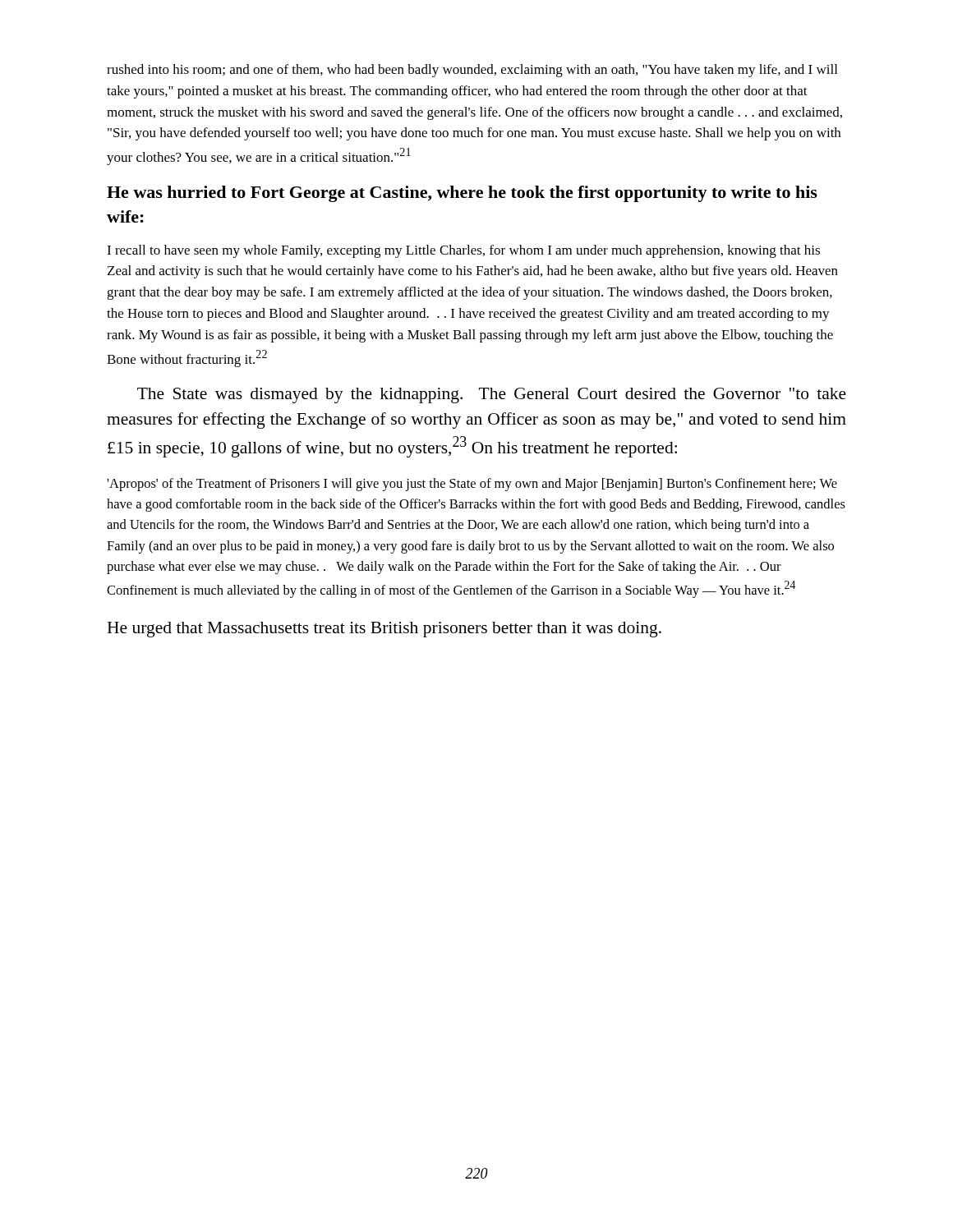Select the text block that says "He urged that Massachusetts treat its British"
Image resolution: width=953 pixels, height=1232 pixels.
pos(476,628)
